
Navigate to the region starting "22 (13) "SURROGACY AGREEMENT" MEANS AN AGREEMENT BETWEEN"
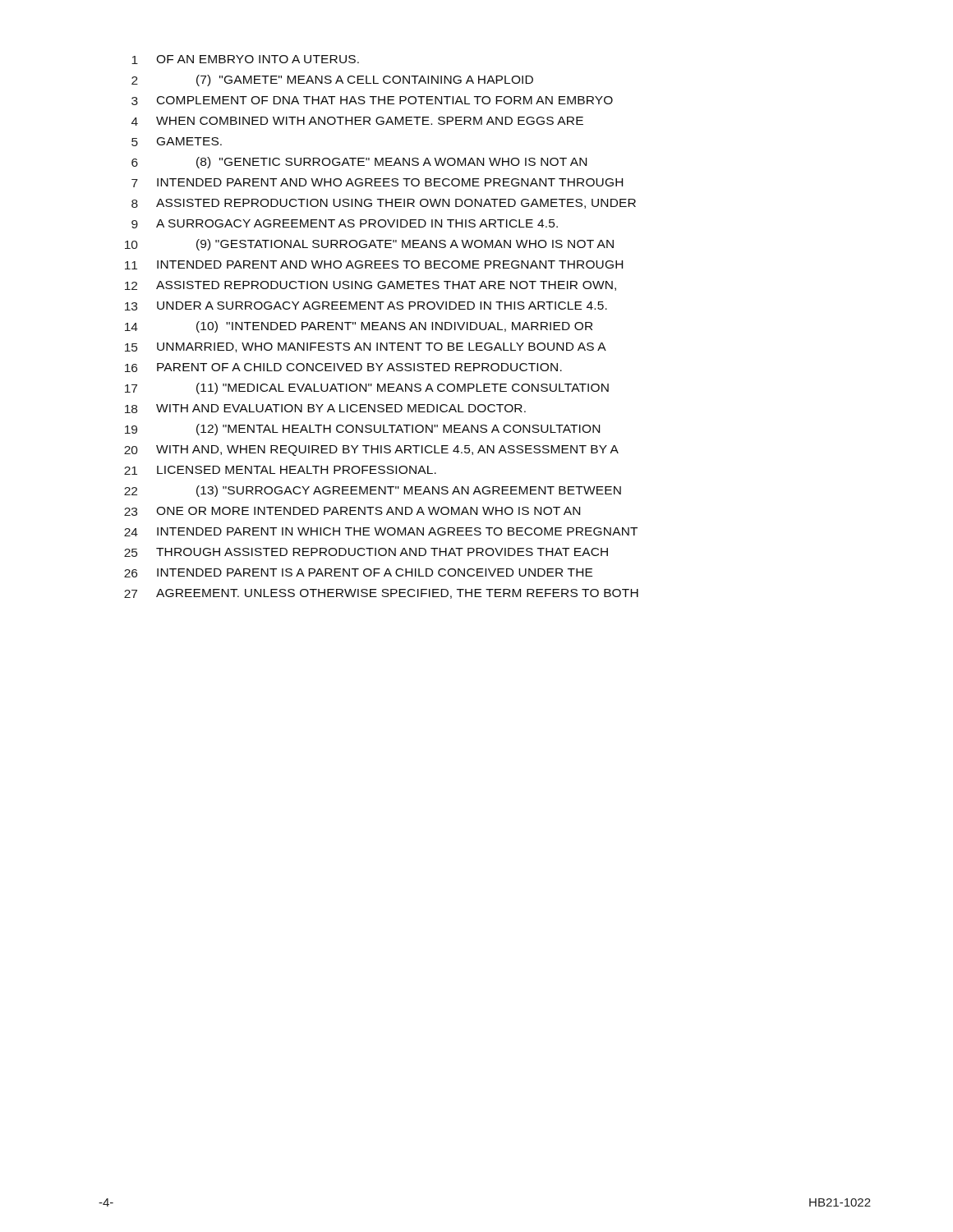(485, 491)
